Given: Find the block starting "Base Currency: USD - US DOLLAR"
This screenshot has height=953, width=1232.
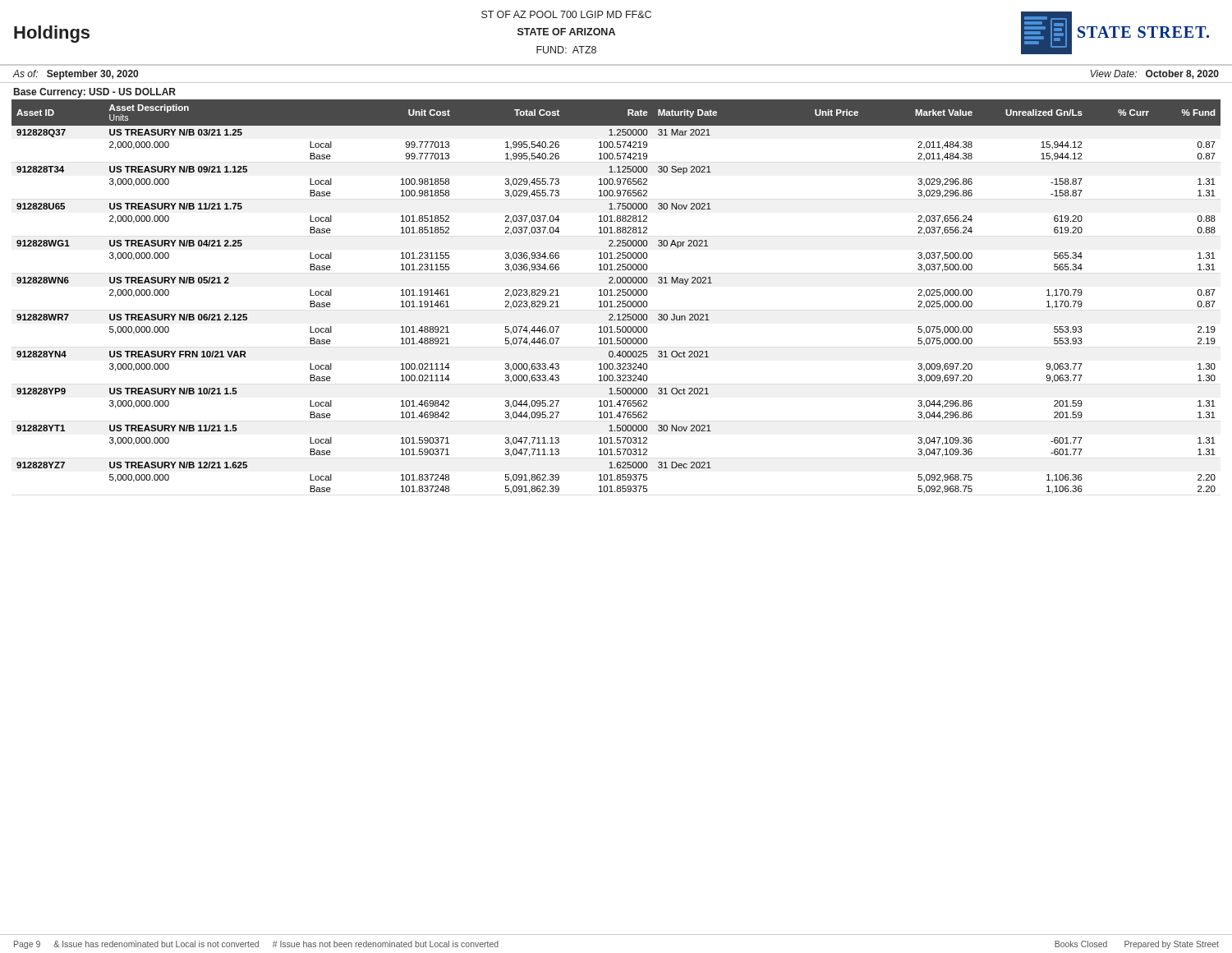Looking at the screenshot, I should pos(94,92).
